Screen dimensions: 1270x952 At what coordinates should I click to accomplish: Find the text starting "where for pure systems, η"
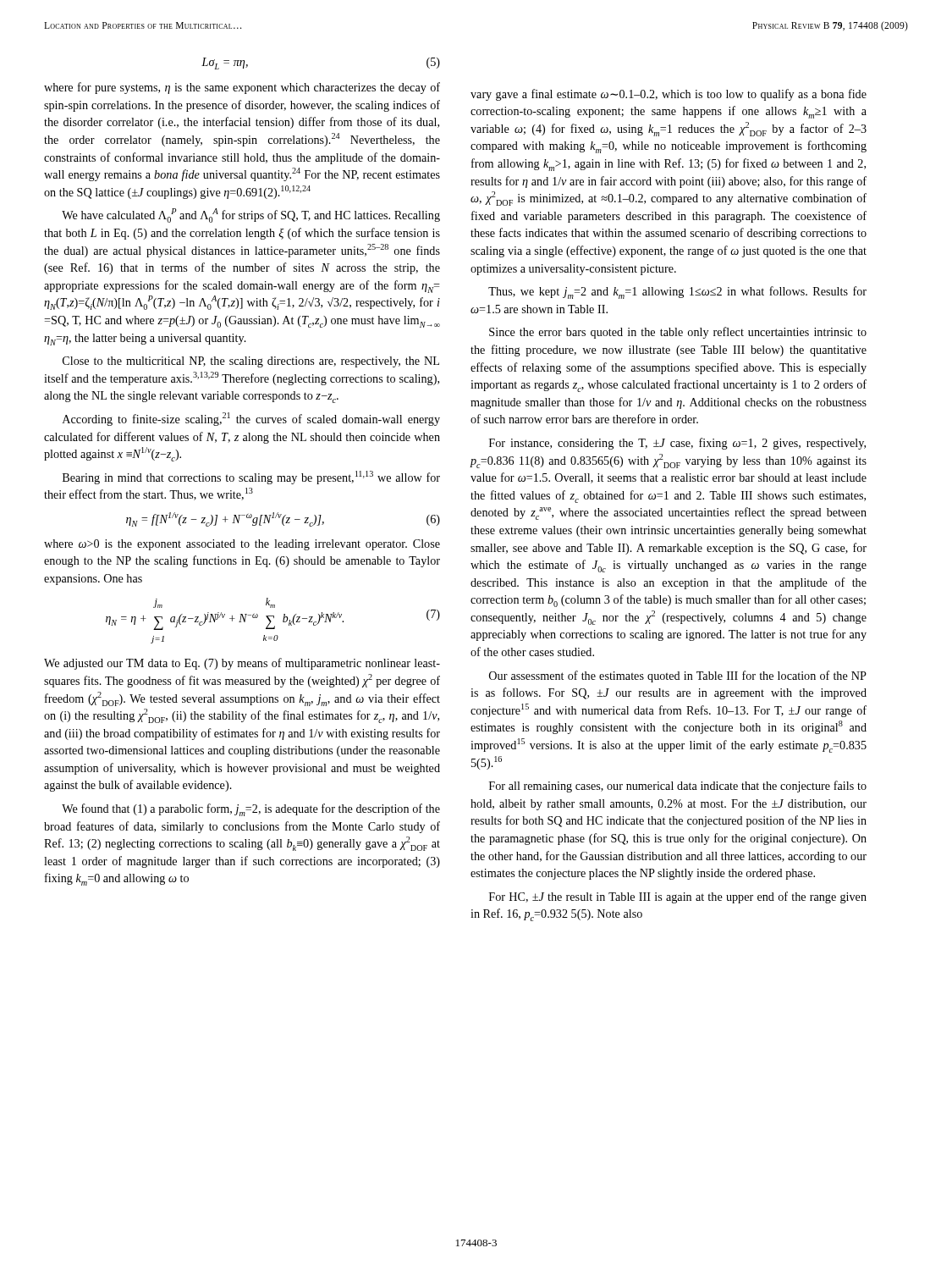242,291
